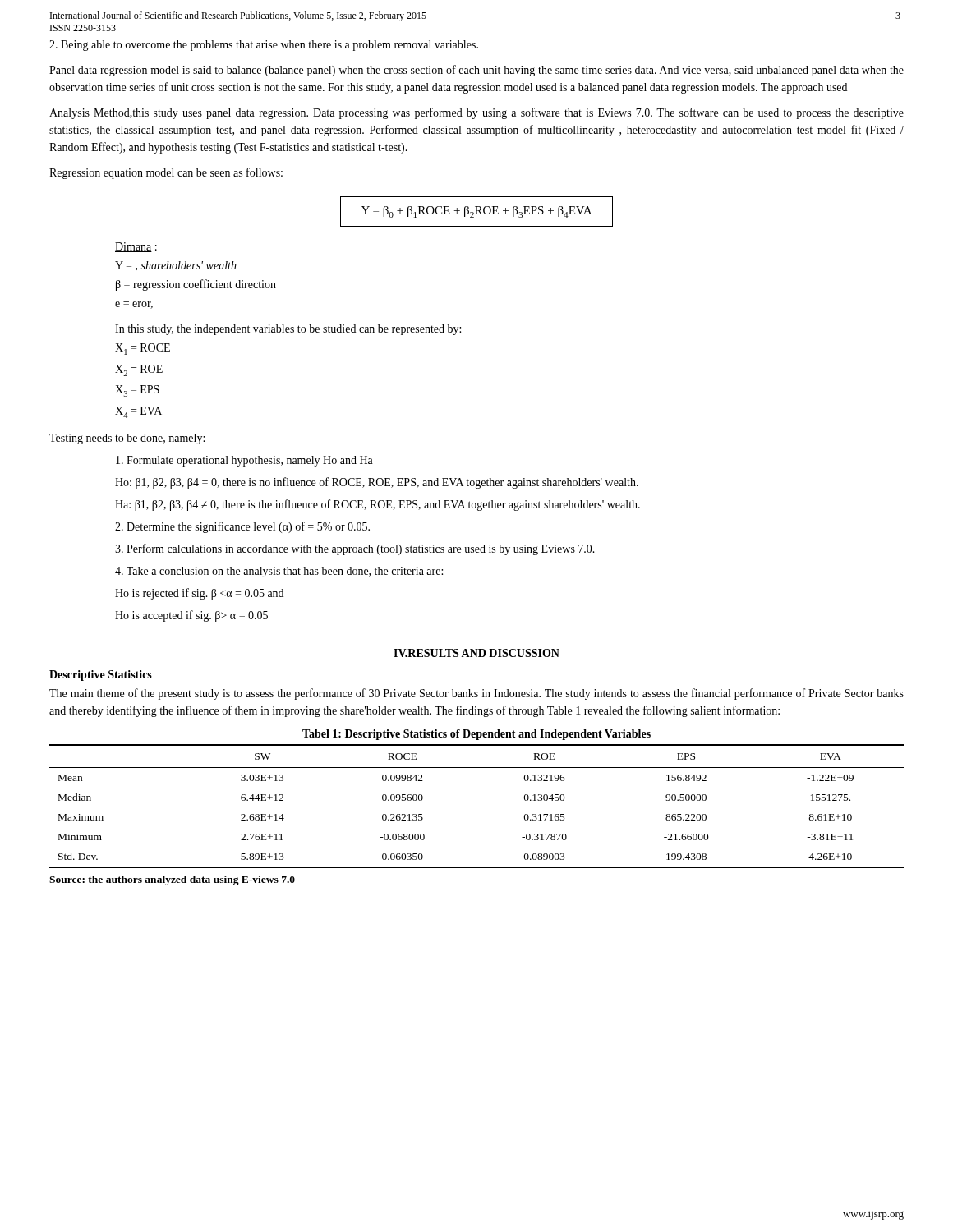This screenshot has height=1232, width=953.
Task: Click on the list item containing "Ho is accepted"
Action: [x=191, y=616]
